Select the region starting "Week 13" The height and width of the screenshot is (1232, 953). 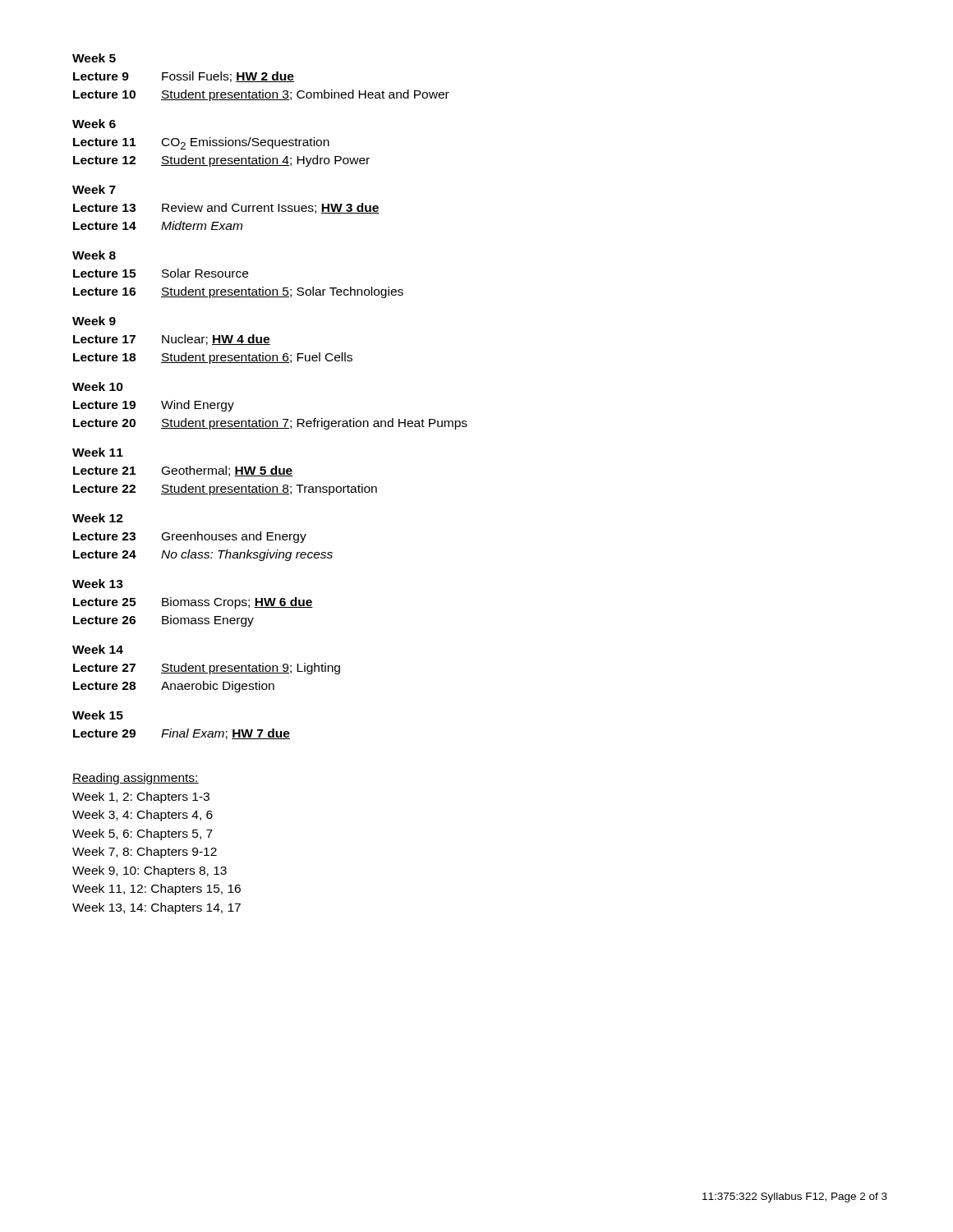(98, 584)
